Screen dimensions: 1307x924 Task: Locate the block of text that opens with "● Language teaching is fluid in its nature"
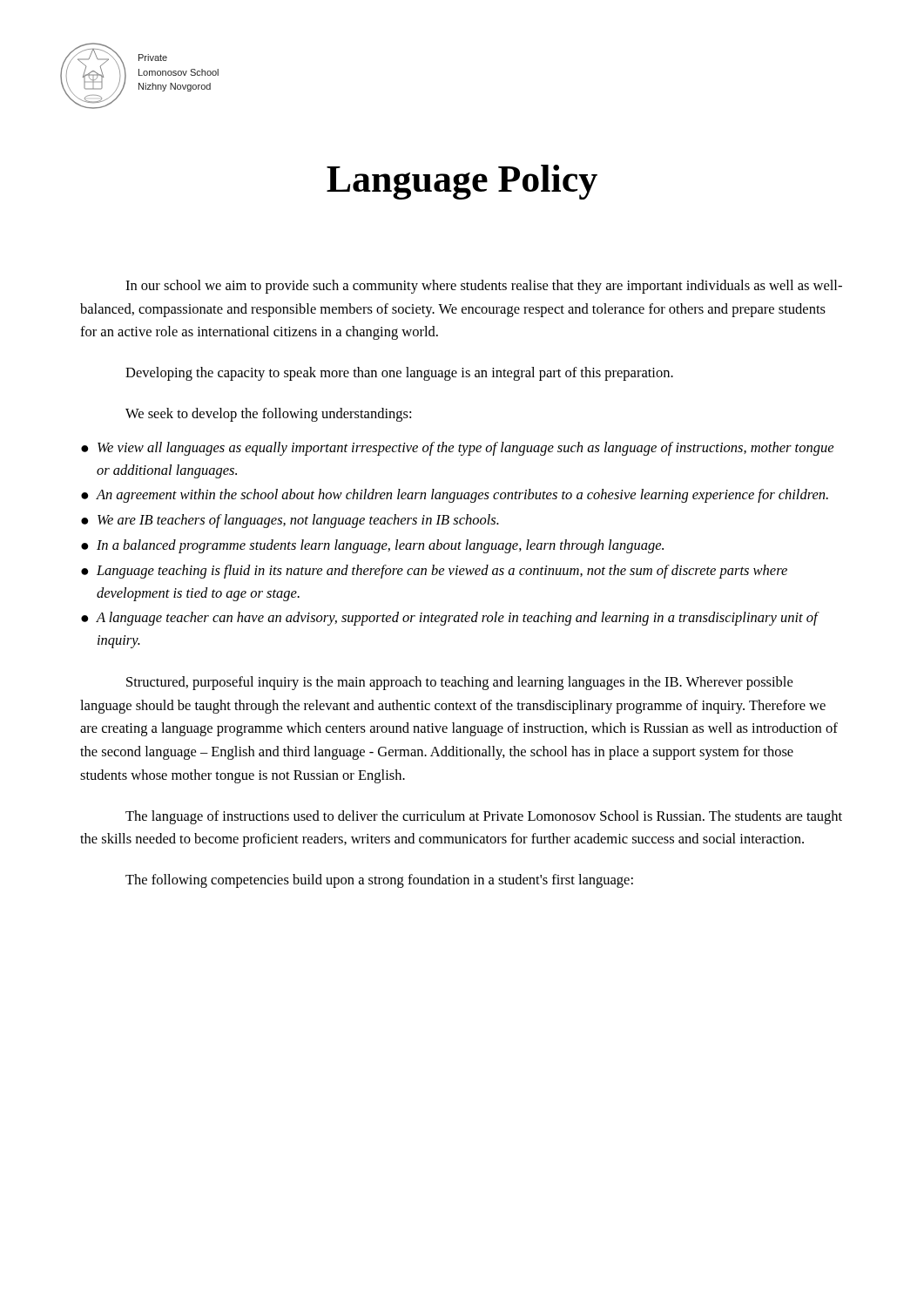tap(462, 582)
